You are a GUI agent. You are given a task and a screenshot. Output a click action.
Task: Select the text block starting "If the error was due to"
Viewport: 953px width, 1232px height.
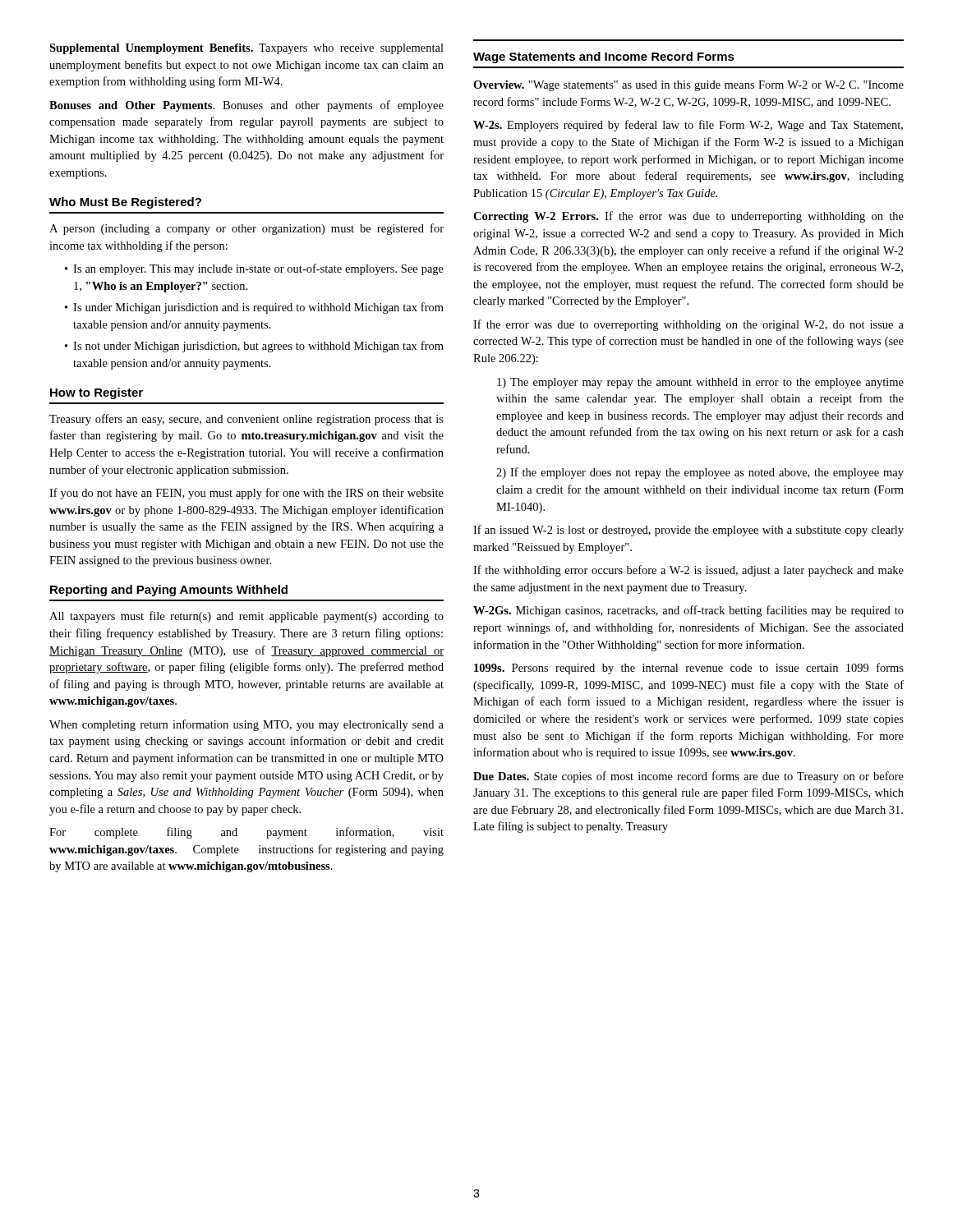688,341
